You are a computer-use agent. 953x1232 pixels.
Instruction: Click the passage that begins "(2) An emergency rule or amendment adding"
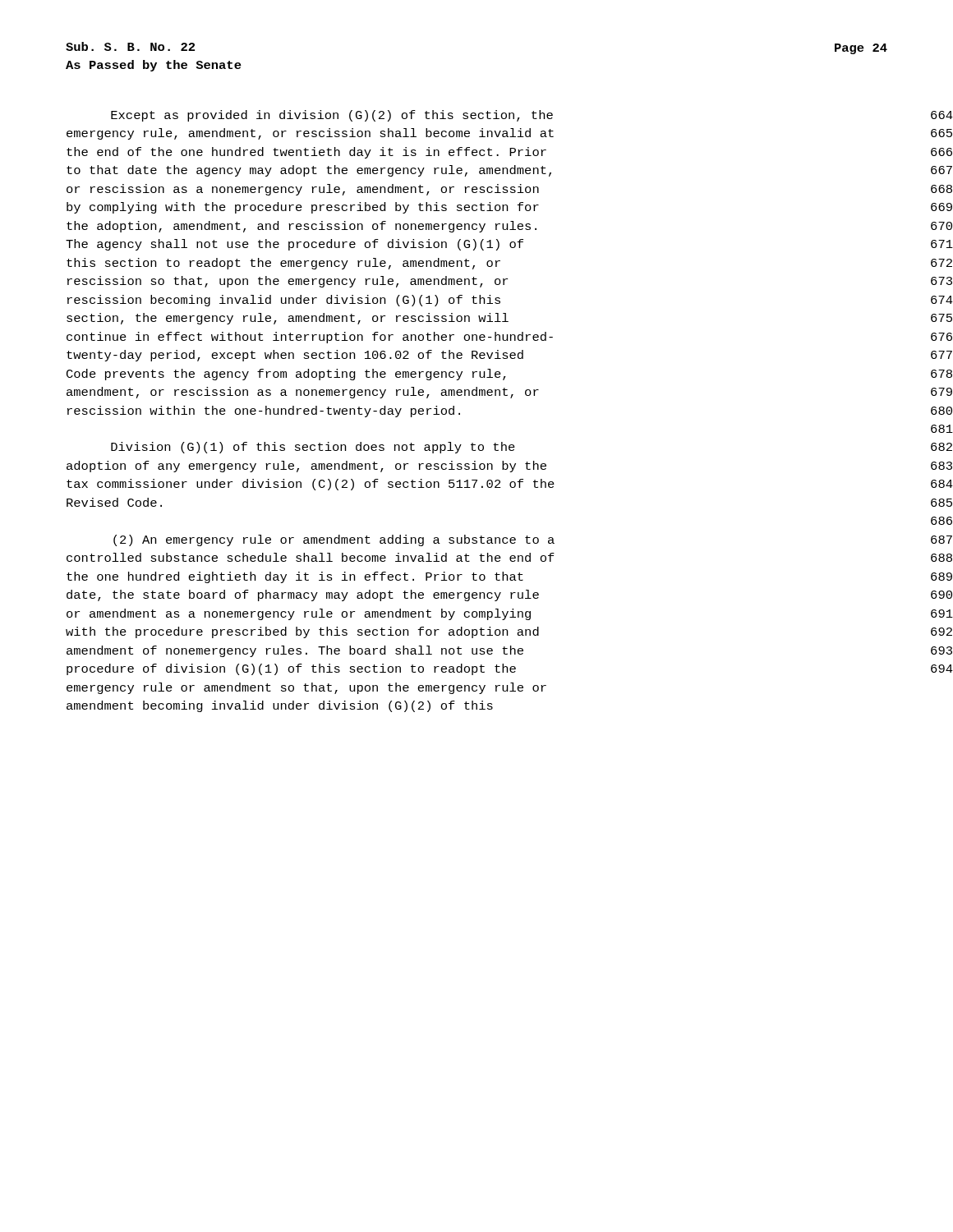pos(310,623)
